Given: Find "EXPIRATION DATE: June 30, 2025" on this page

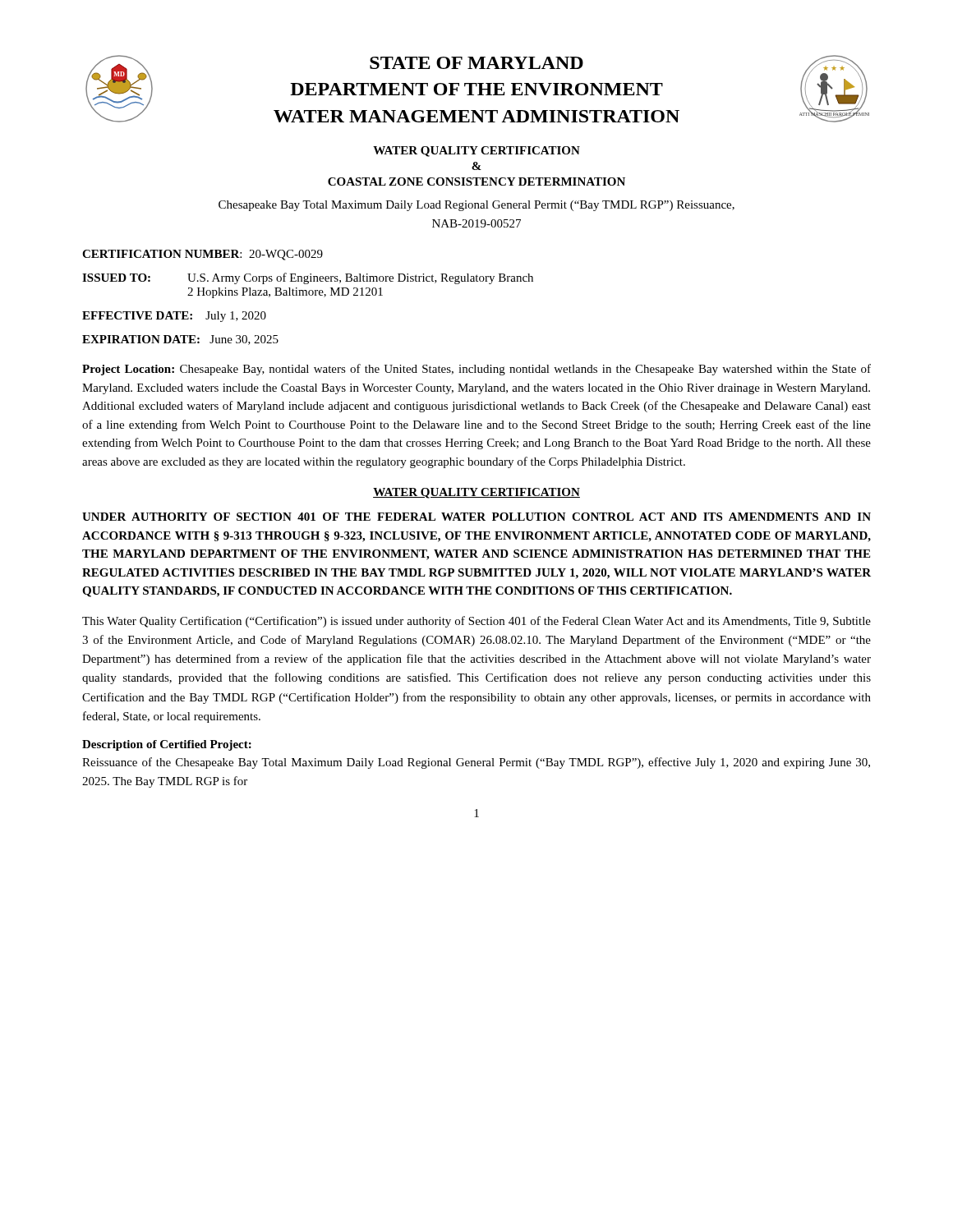Looking at the screenshot, I should click(180, 339).
